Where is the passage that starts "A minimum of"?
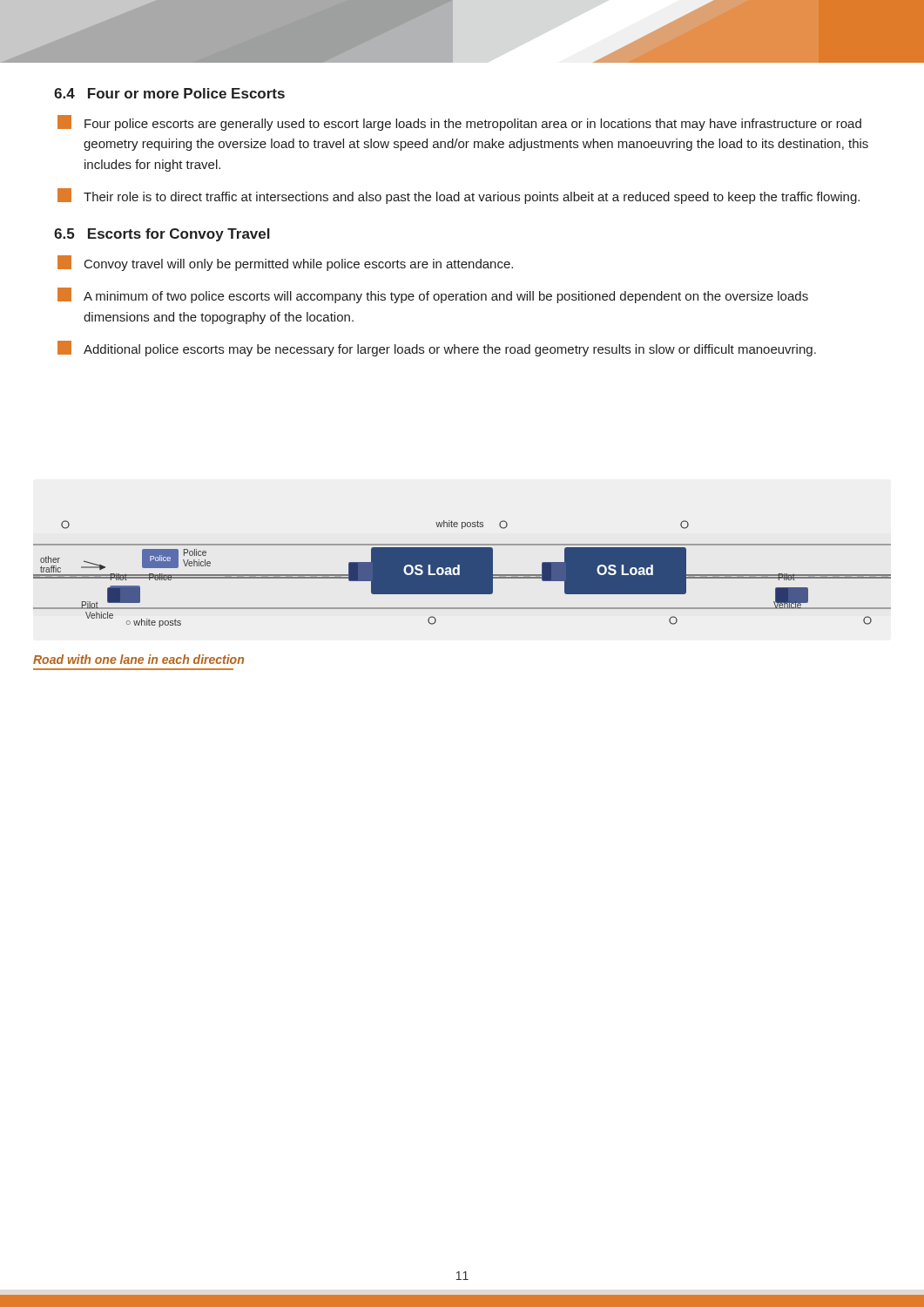Screen dimensions: 1307x924 464,306
